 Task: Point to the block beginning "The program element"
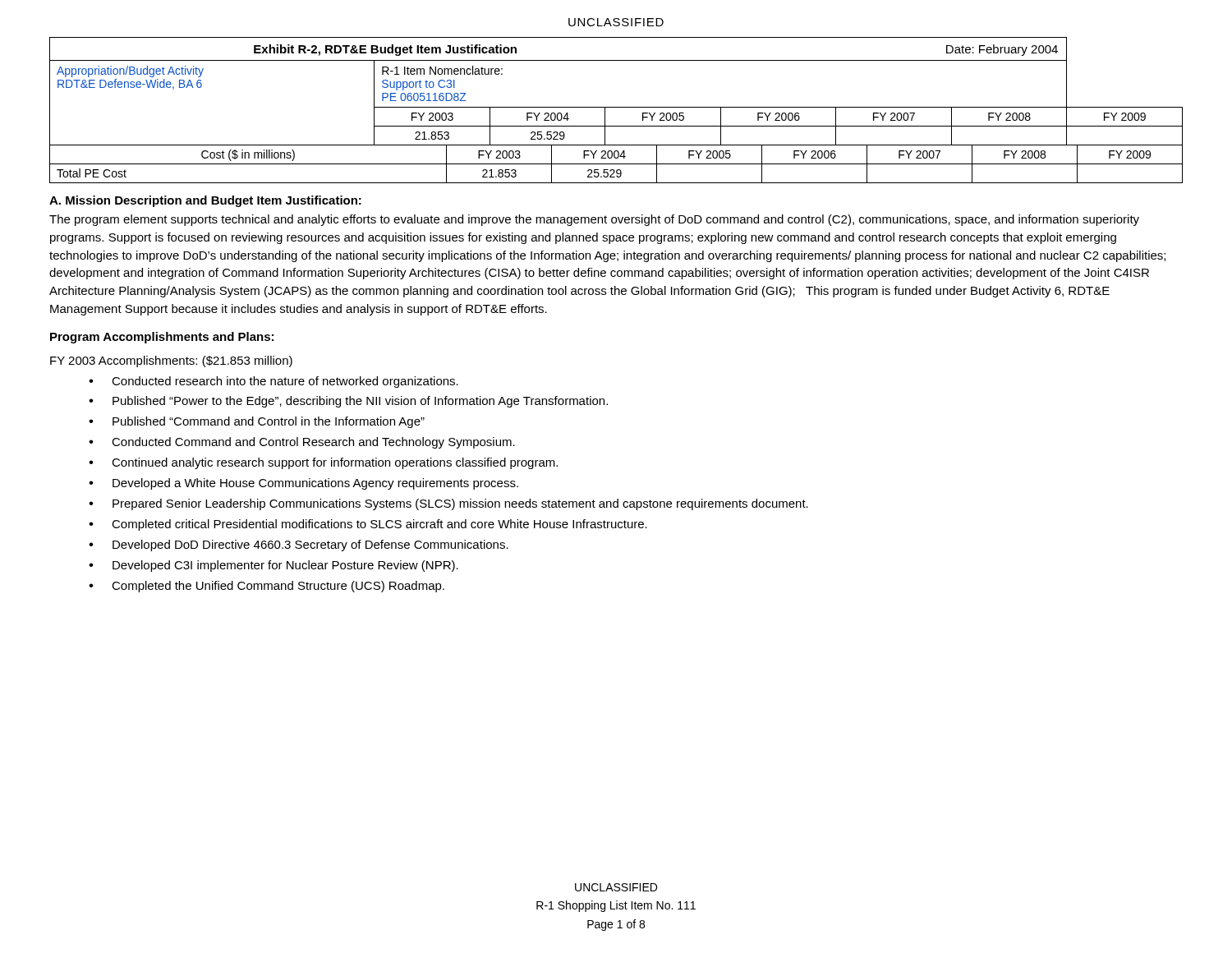click(608, 264)
